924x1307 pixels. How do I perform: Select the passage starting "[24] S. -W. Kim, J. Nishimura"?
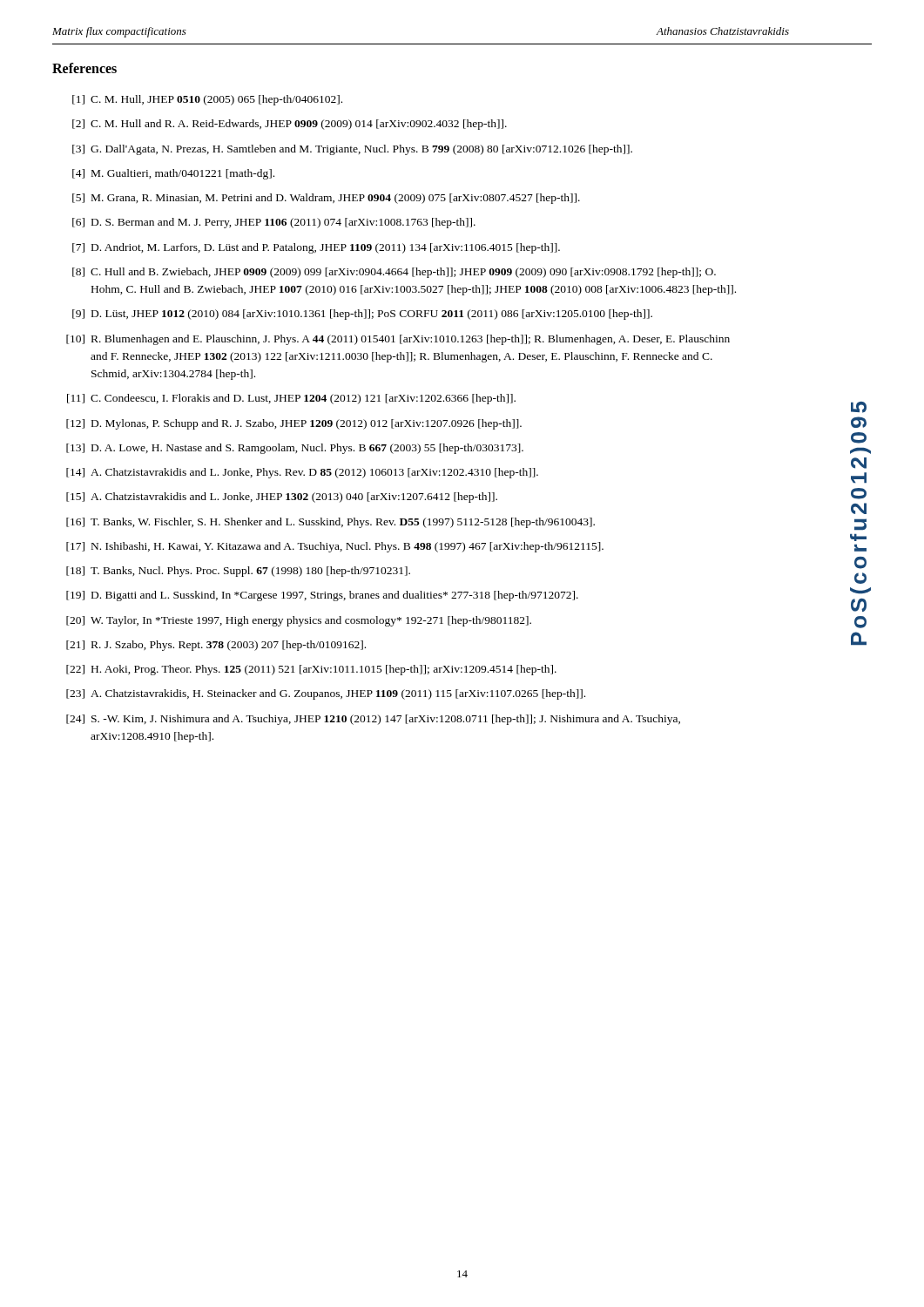click(401, 727)
